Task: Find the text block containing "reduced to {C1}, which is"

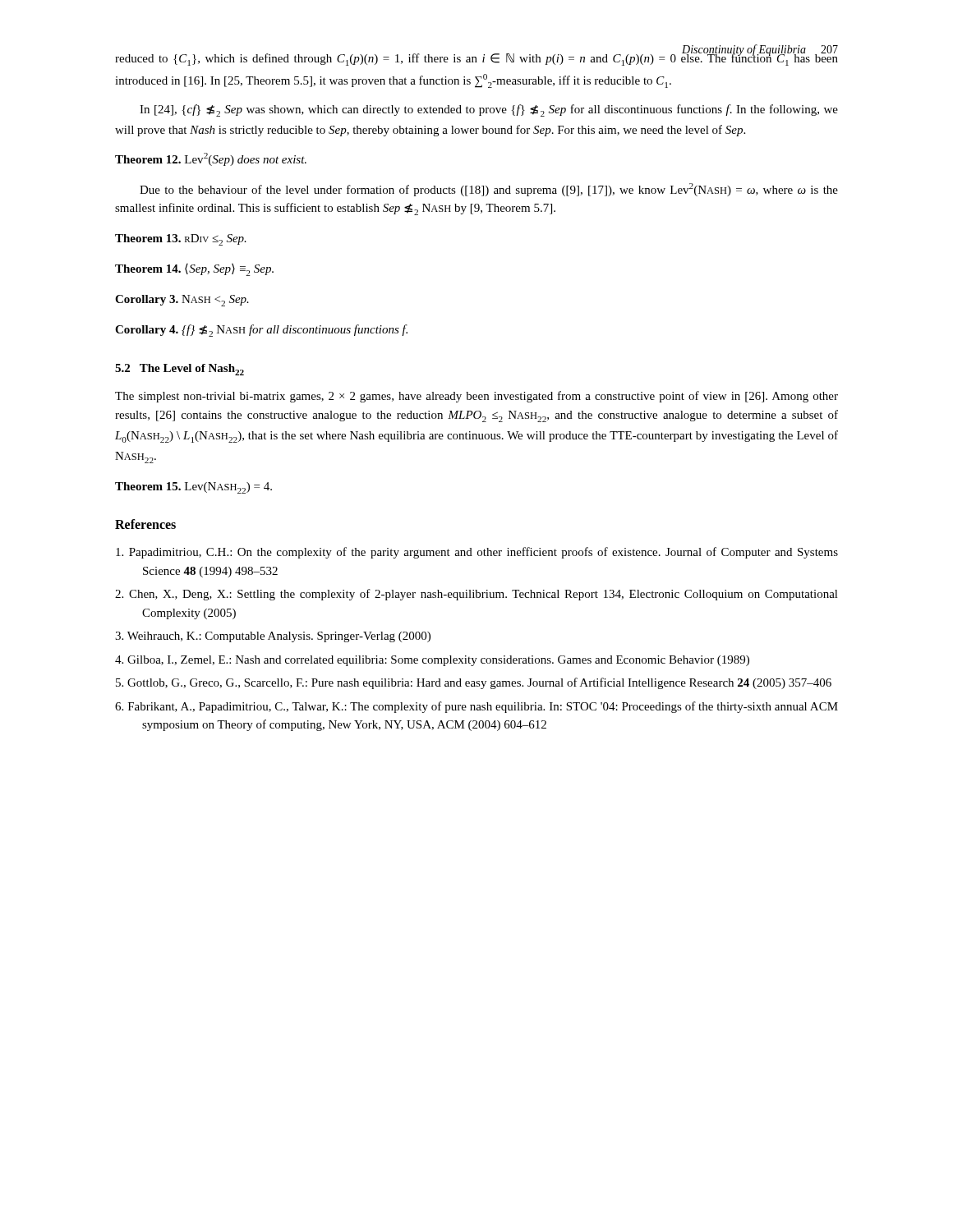Action: (x=476, y=71)
